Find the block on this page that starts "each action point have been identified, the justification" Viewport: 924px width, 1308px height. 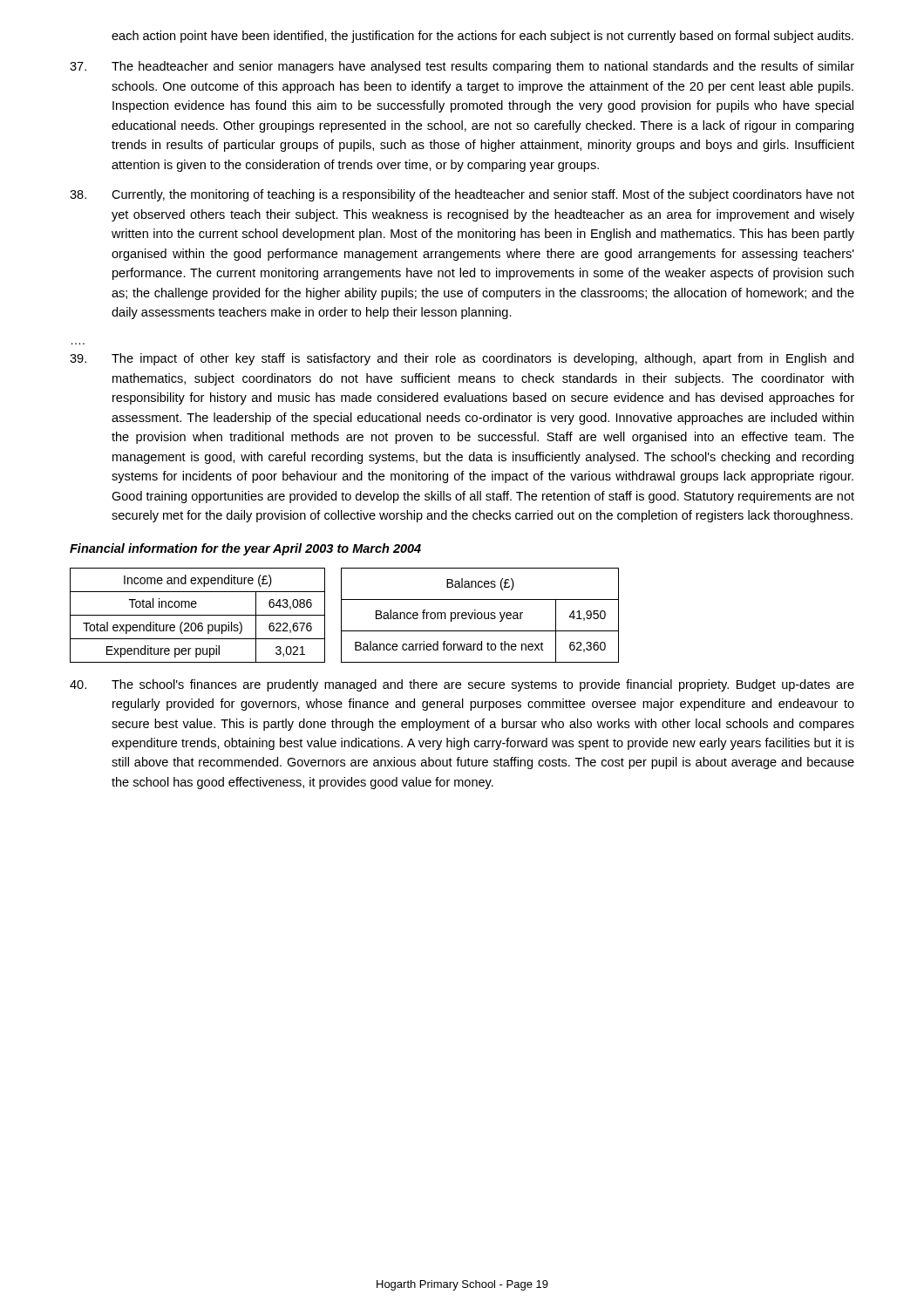point(483,36)
